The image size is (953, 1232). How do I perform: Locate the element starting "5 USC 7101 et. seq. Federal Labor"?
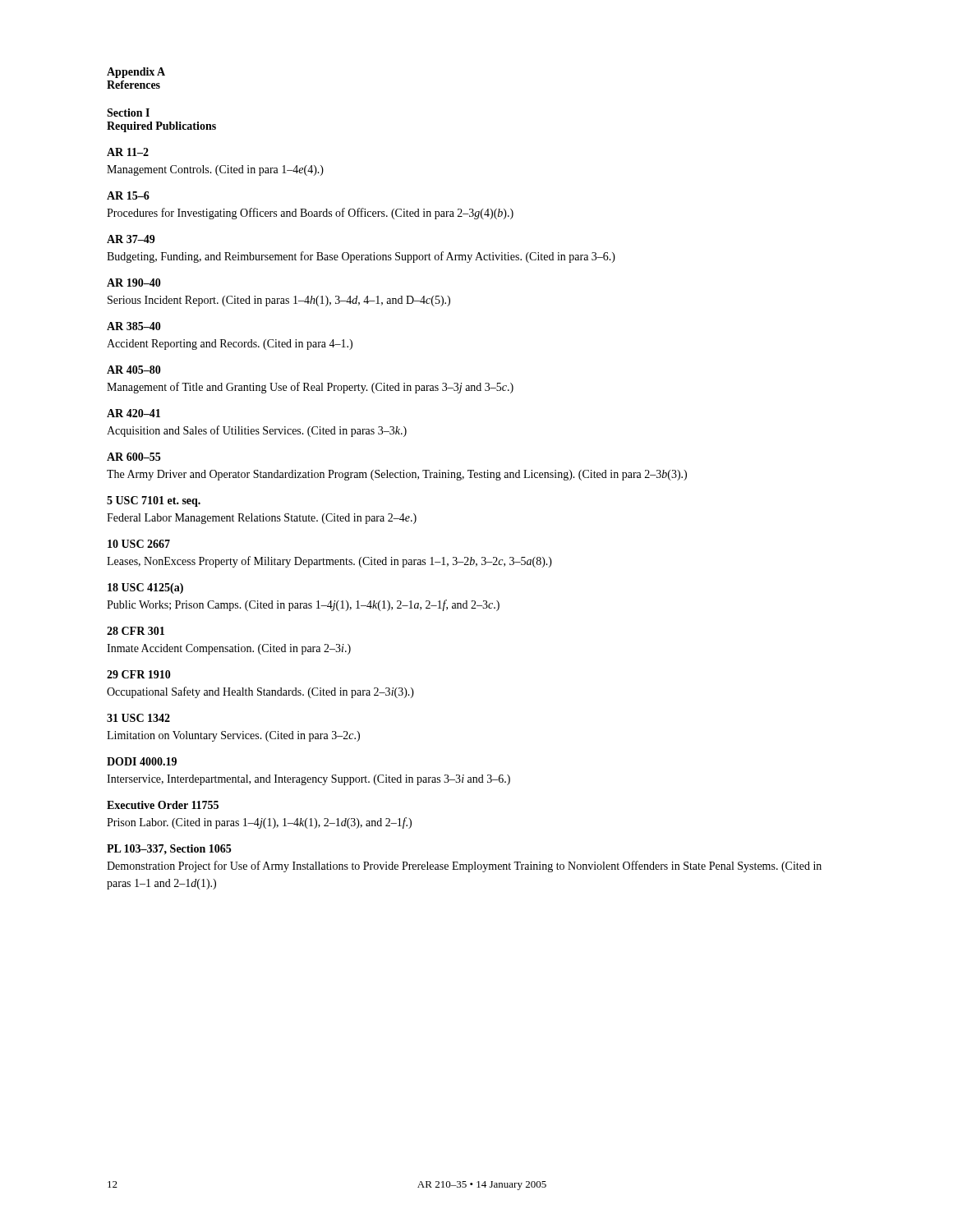154,501
